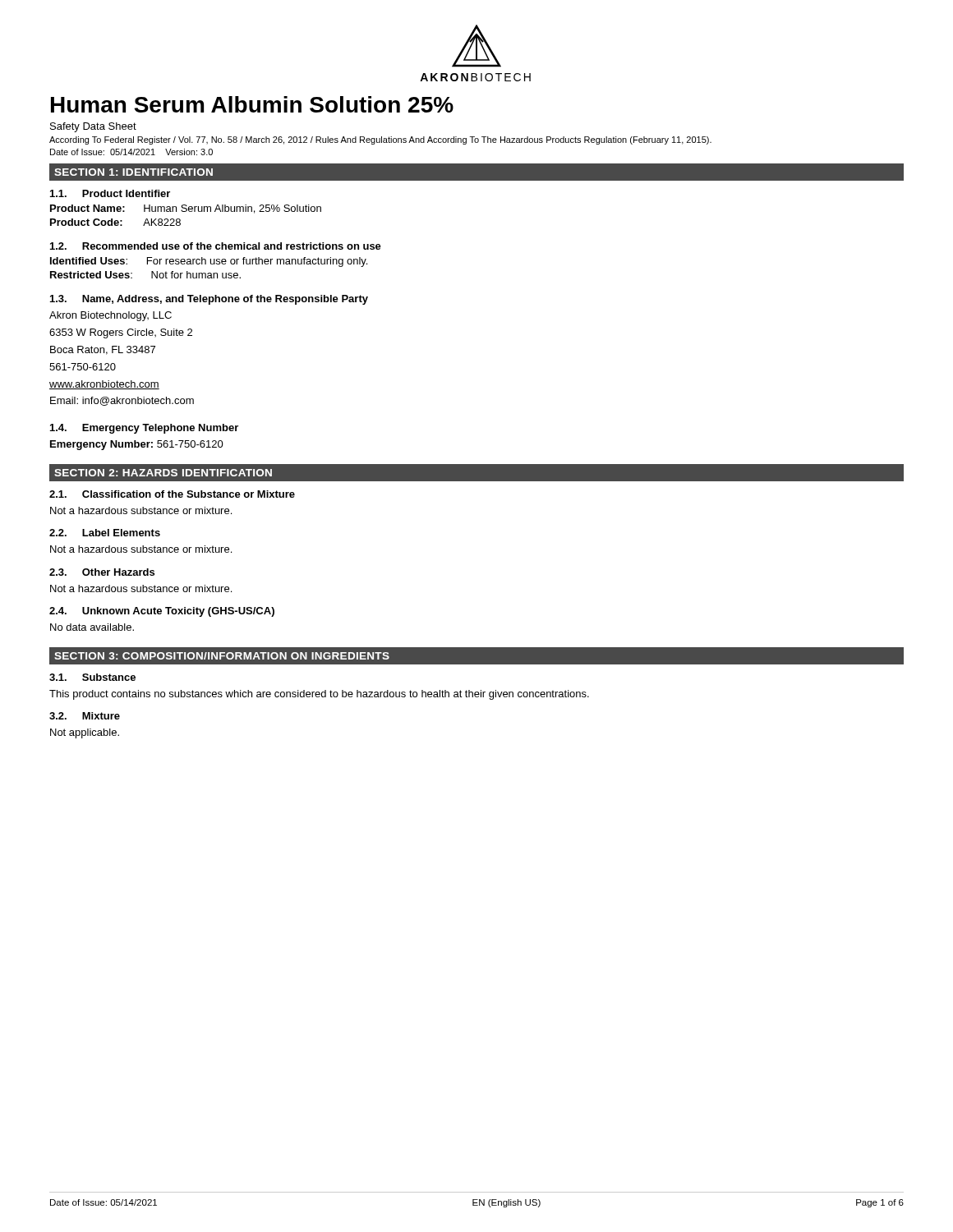Point to the text block starting "2.3. Other Hazards"
The height and width of the screenshot is (1232, 953).
pyautogui.click(x=102, y=572)
